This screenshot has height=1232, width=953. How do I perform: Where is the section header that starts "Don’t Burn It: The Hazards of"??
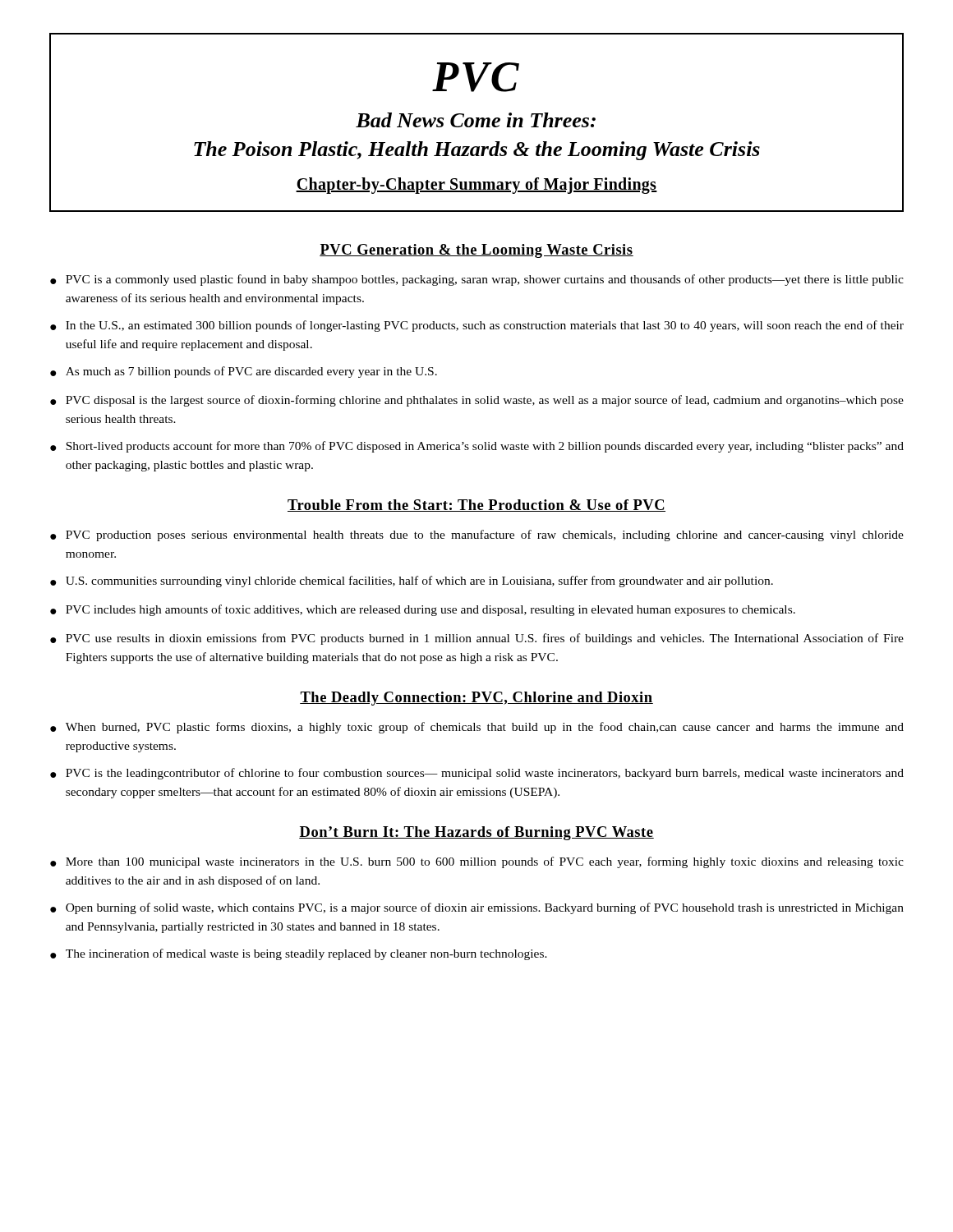click(x=476, y=833)
